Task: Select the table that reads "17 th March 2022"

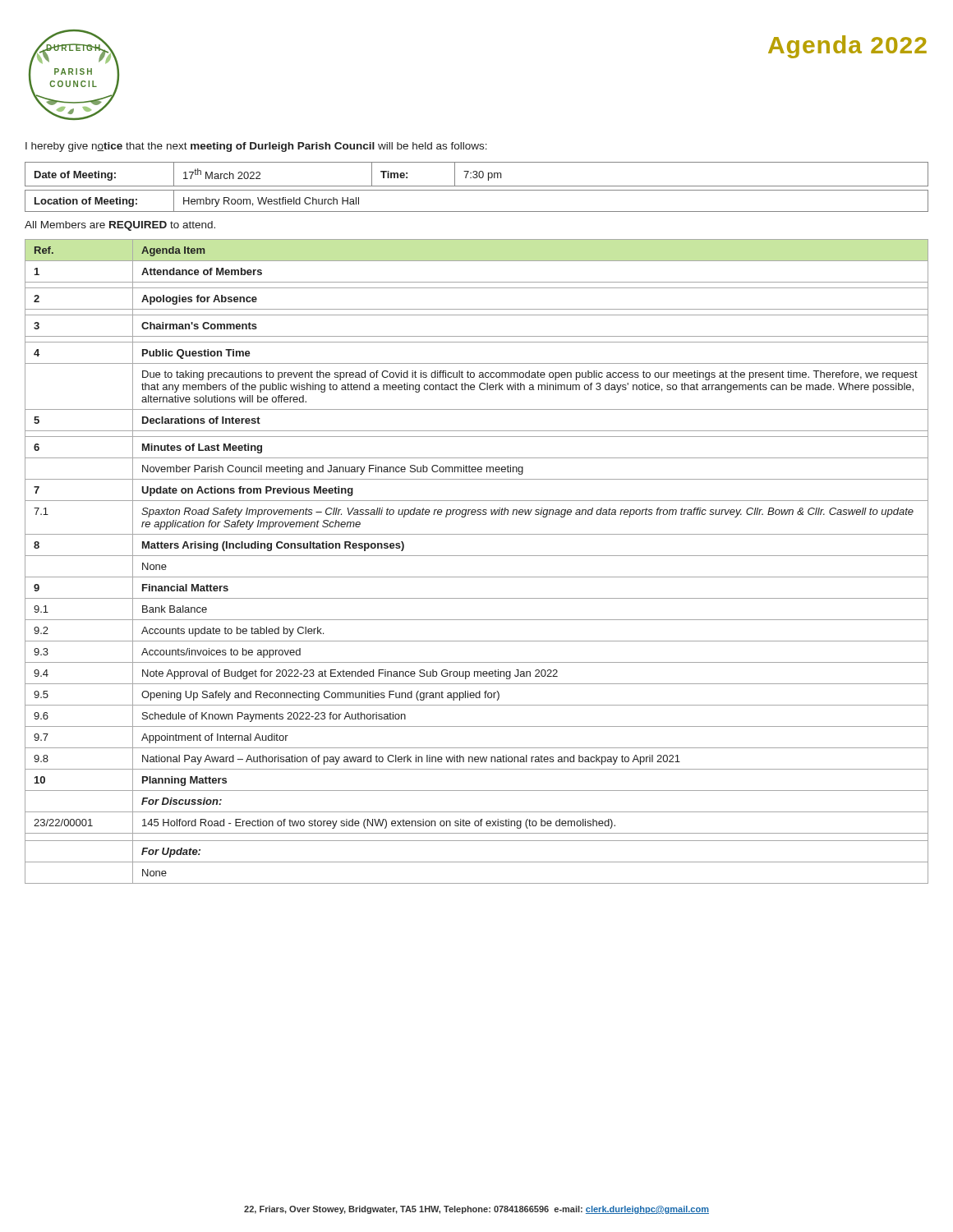Action: pos(476,174)
